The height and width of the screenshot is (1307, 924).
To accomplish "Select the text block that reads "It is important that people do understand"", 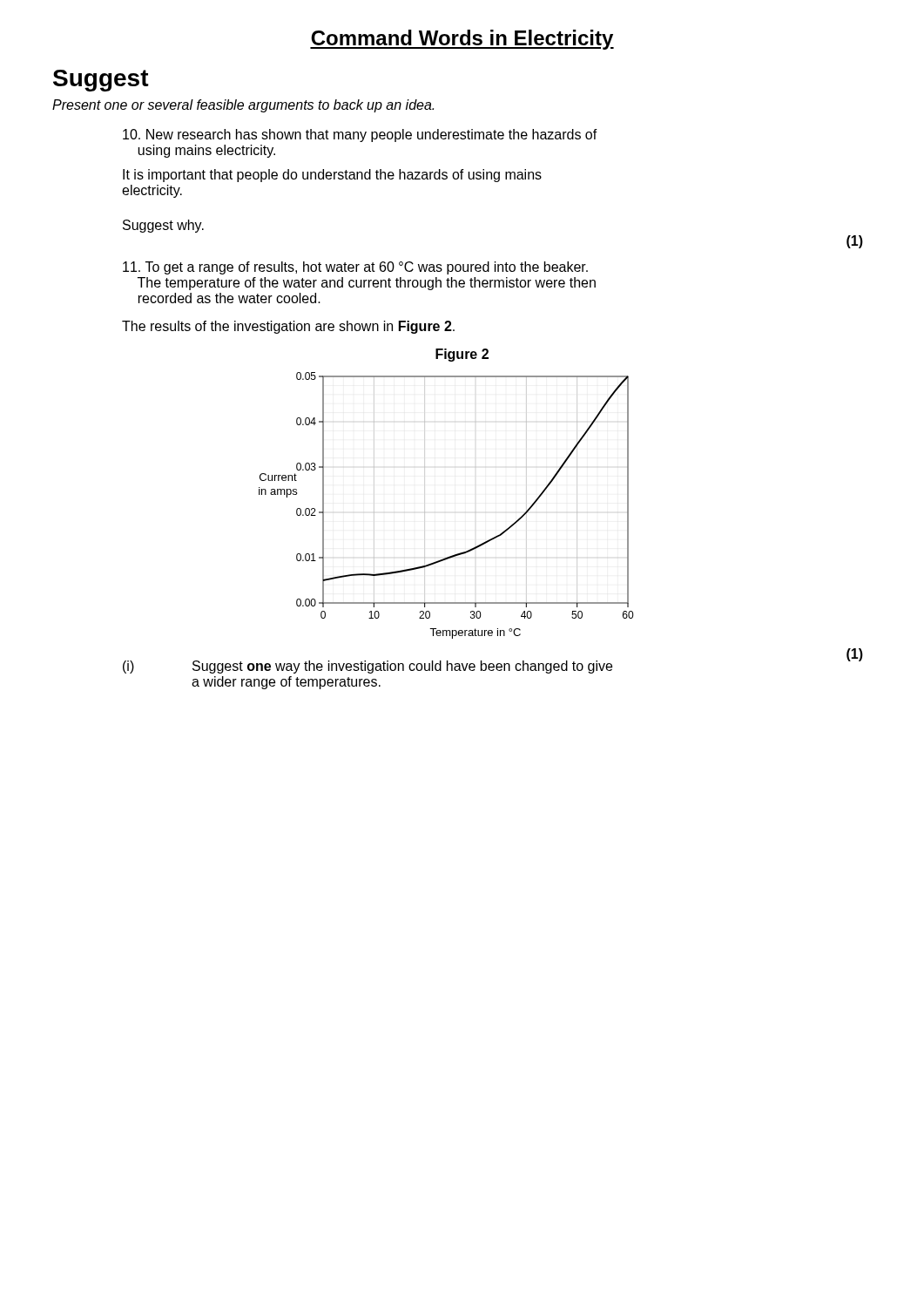I will point(488,183).
